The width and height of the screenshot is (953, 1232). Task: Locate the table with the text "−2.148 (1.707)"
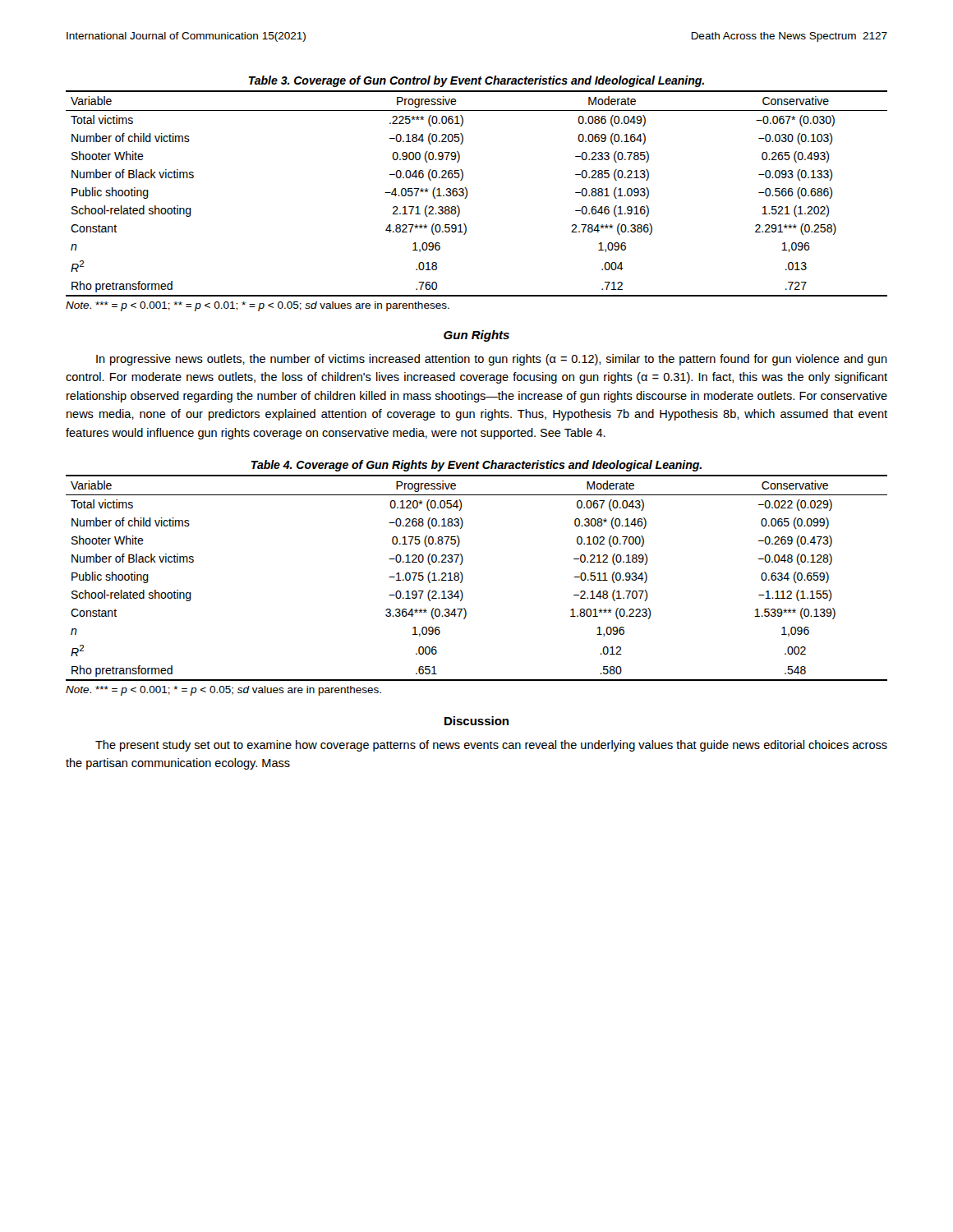pos(476,578)
